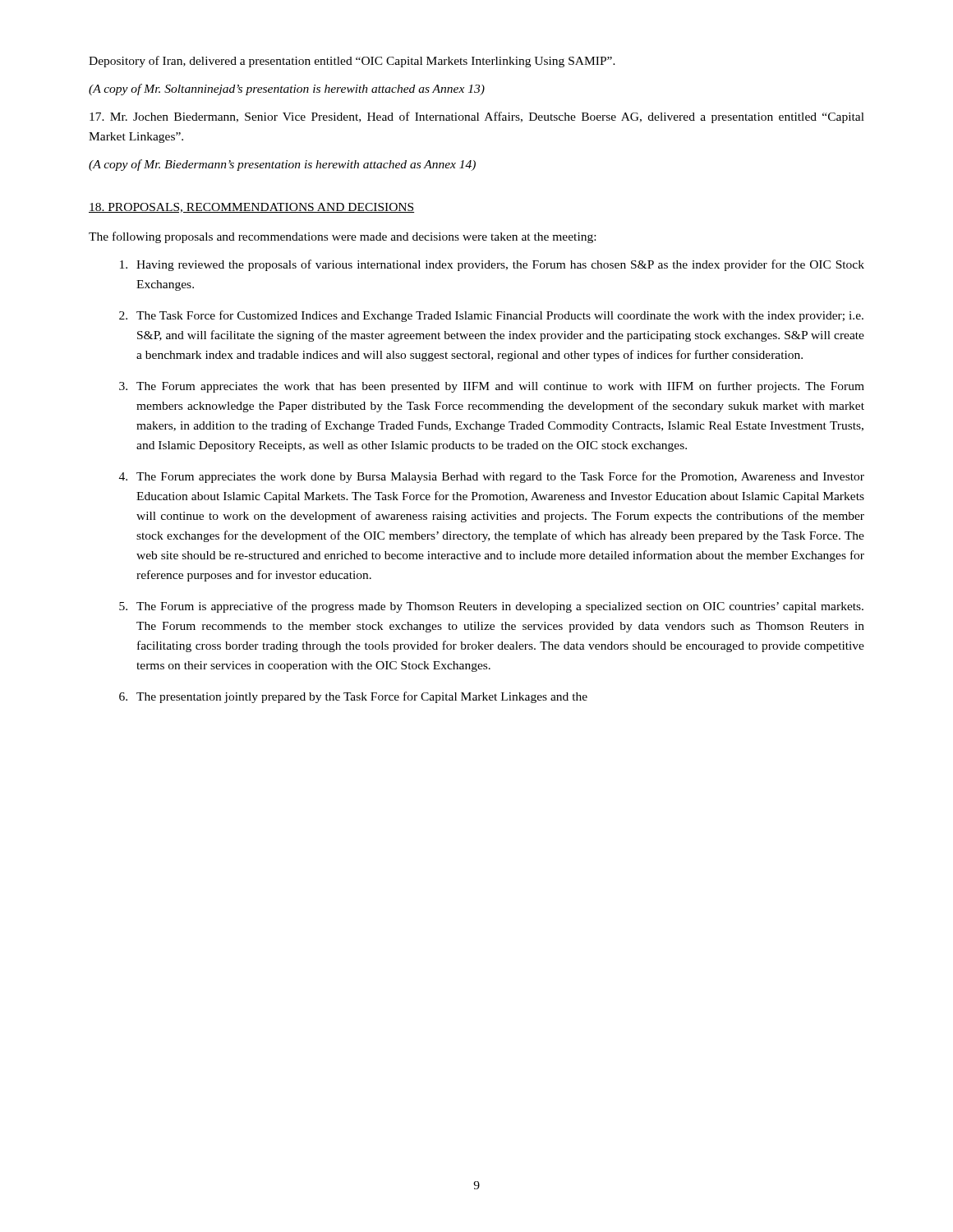Navigate to the passage starting "(A copy of Mr. Soltanninejad’s presentation is herewith"
Screen dimensions: 1232x953
[476, 89]
